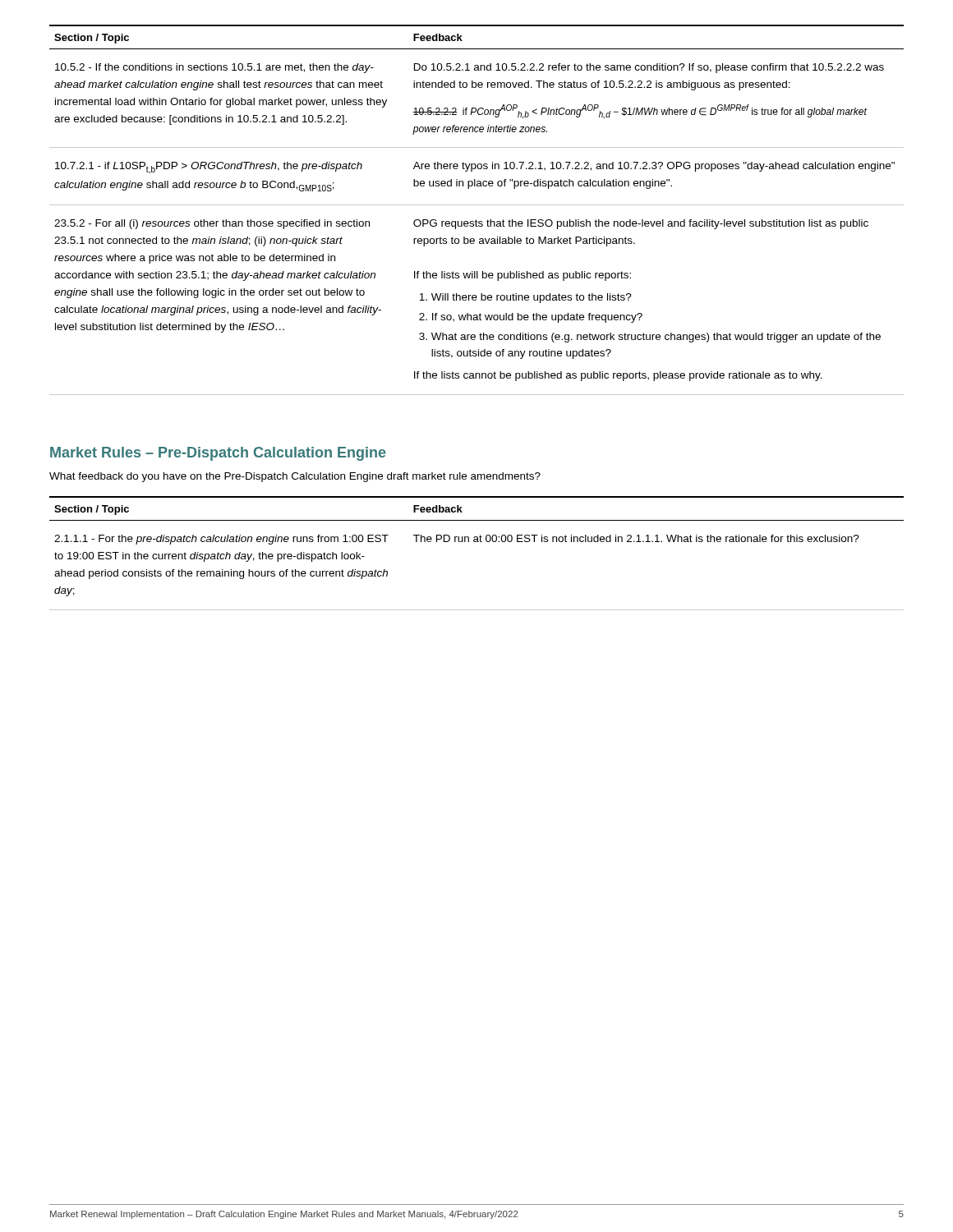
Task: Find the section header that says "Market Rules – Pre-Dispatch Calculation Engine"
Action: pos(218,453)
